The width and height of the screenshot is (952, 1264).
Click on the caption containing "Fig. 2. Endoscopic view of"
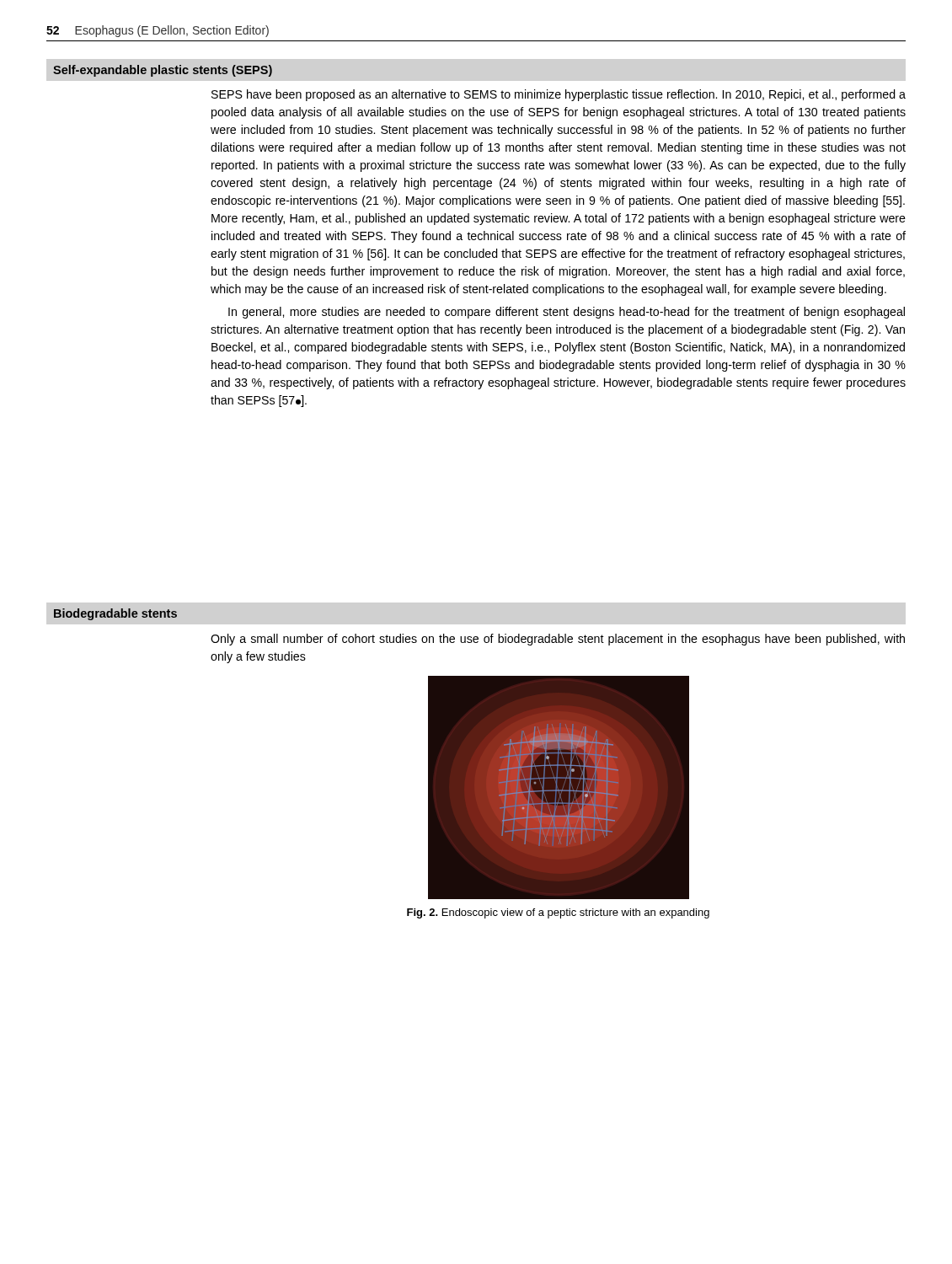(558, 912)
